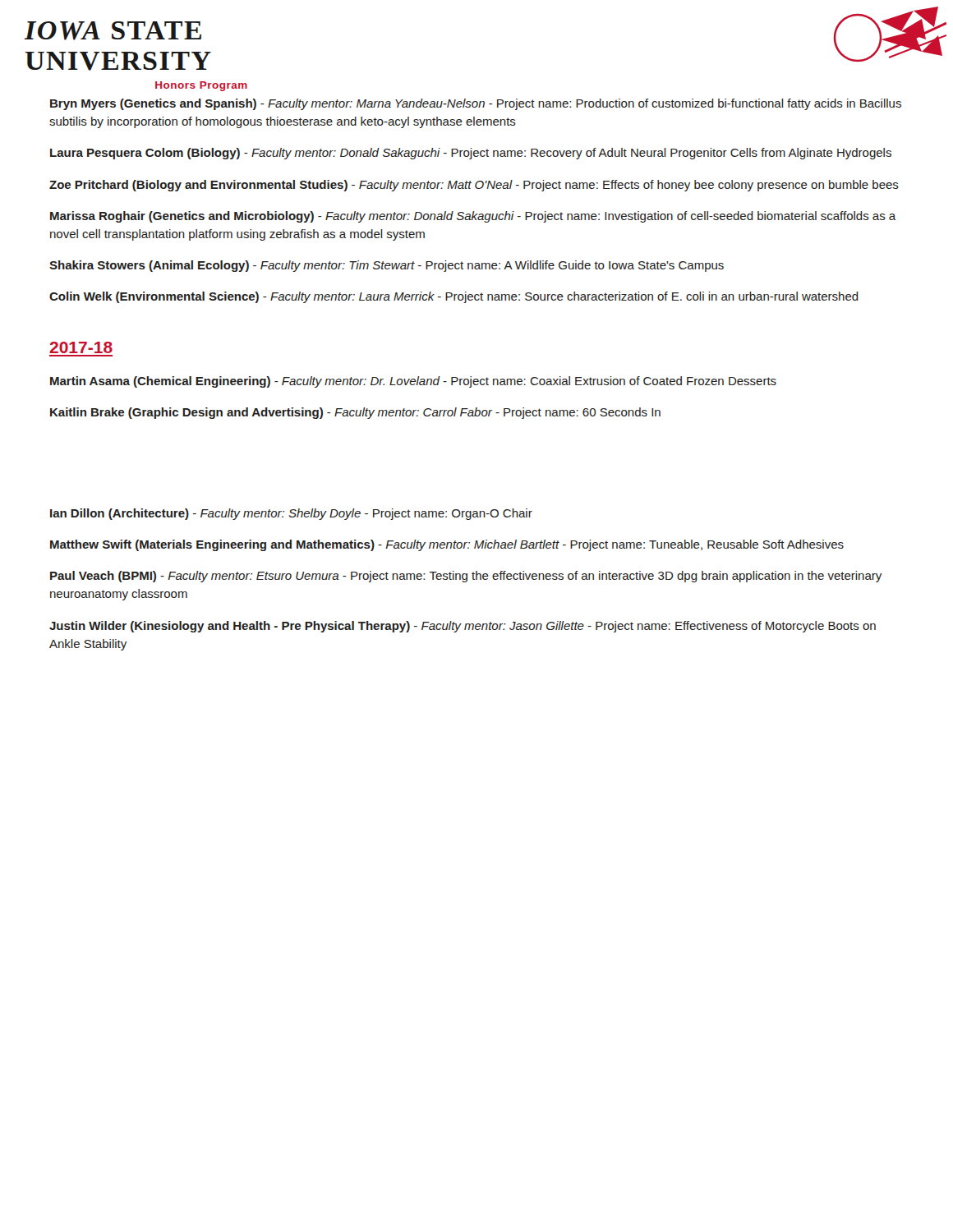Screen dimensions: 1232x953
Task: Select the list item with the text "Bryn Myers (Genetics and"
Action: 475,112
